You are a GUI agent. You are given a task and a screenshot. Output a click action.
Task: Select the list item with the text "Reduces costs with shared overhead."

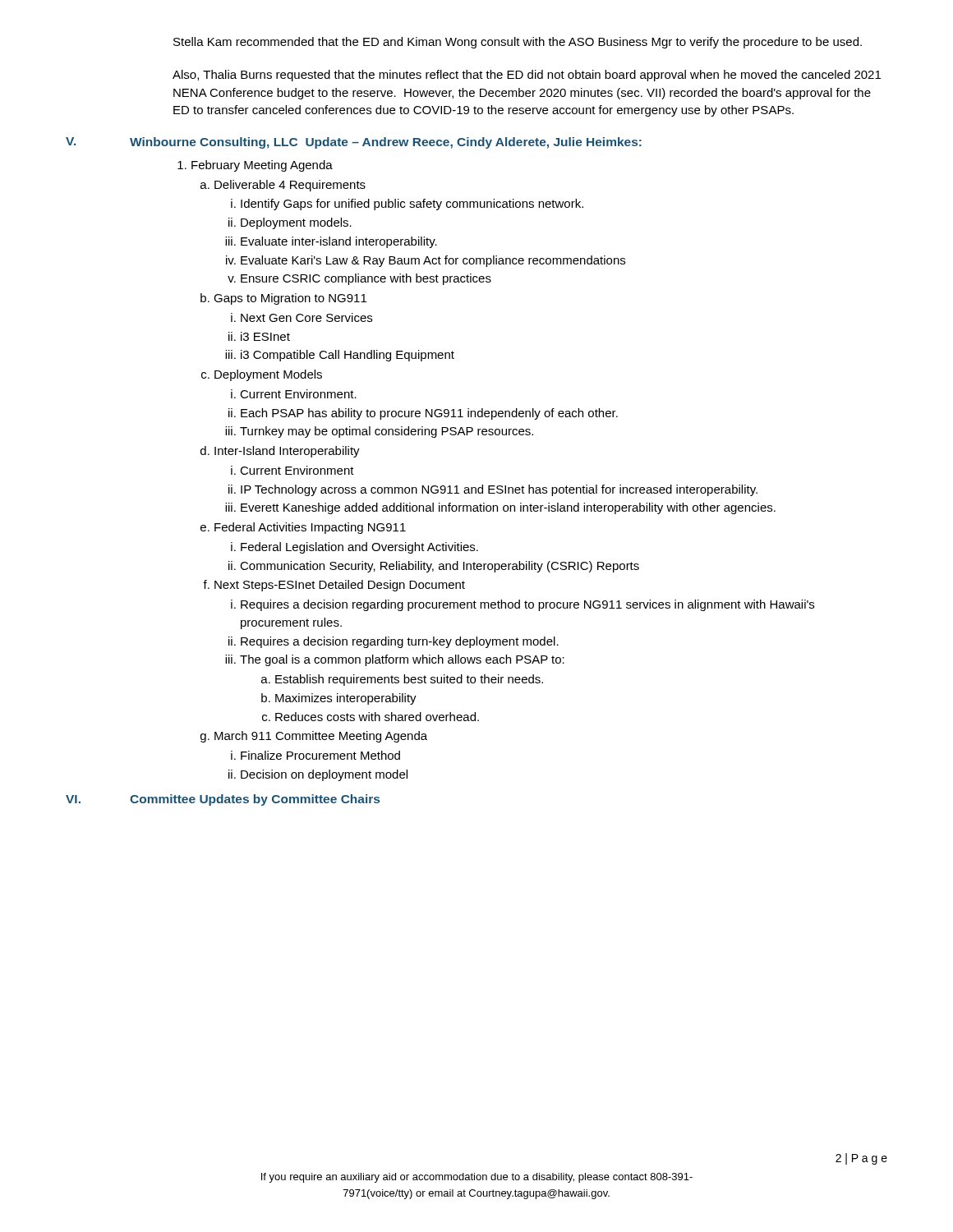click(x=377, y=716)
